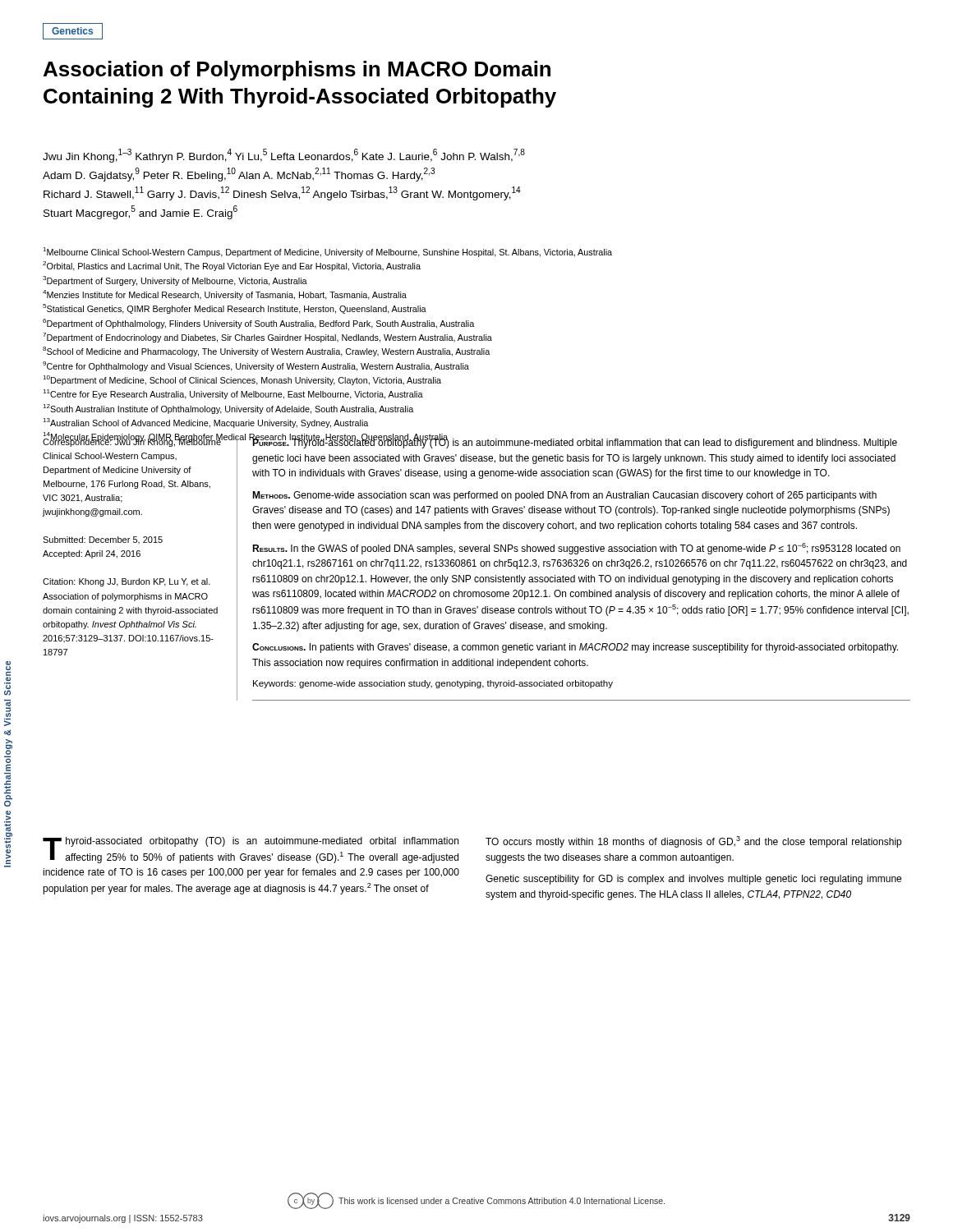The height and width of the screenshot is (1232, 953).
Task: Select the text block that says "Thyroid-associated orbitopathy (TO) is an autoimmune-mediated orbital"
Action: pyautogui.click(x=251, y=865)
